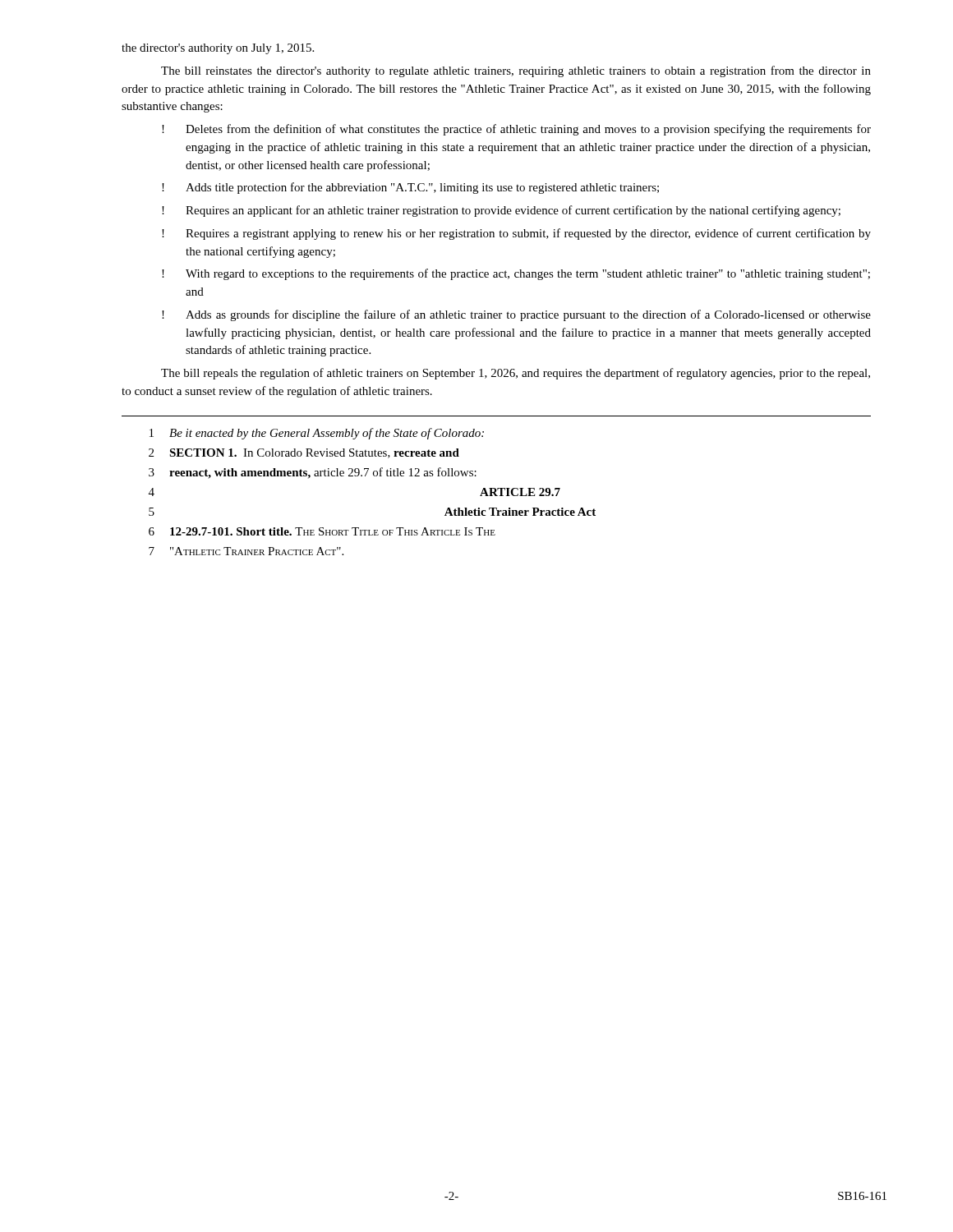The width and height of the screenshot is (953, 1232).
Task: Find the list item that says "1 Be it enacted by the General"
Action: tap(317, 434)
